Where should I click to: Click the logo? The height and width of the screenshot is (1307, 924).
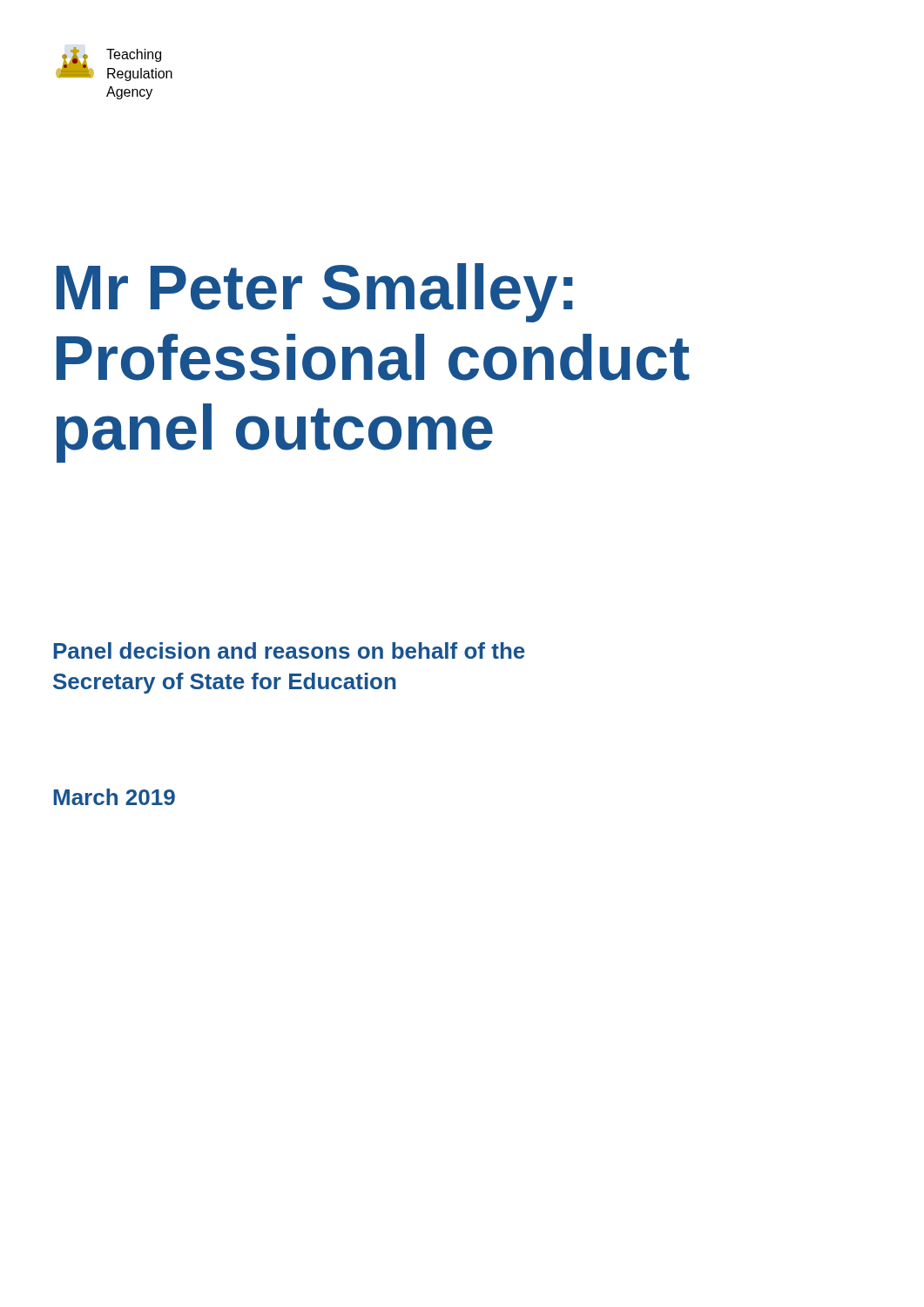(113, 72)
